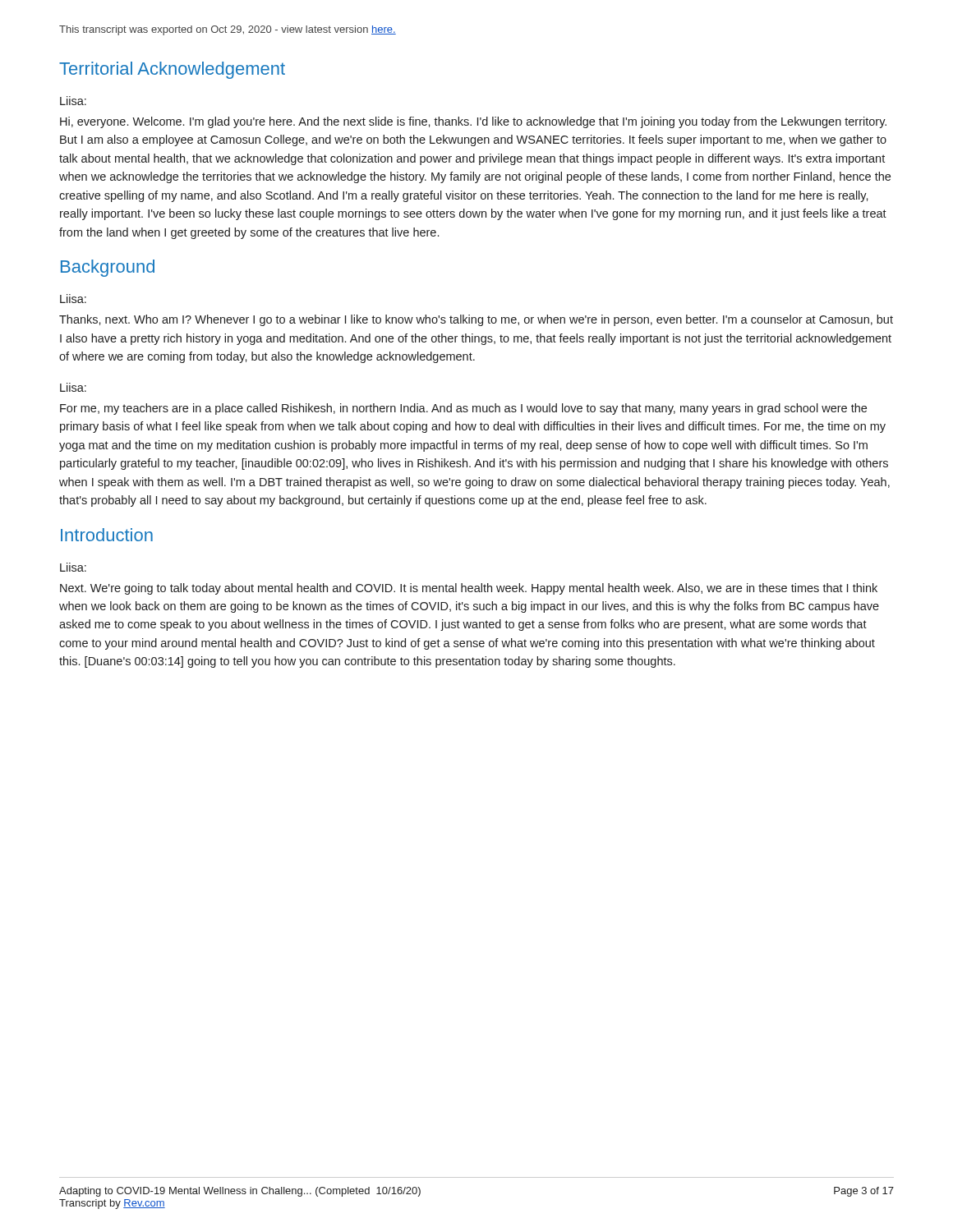The width and height of the screenshot is (953, 1232).
Task: Select the text starting "Next. We're going to"
Action: (469, 625)
